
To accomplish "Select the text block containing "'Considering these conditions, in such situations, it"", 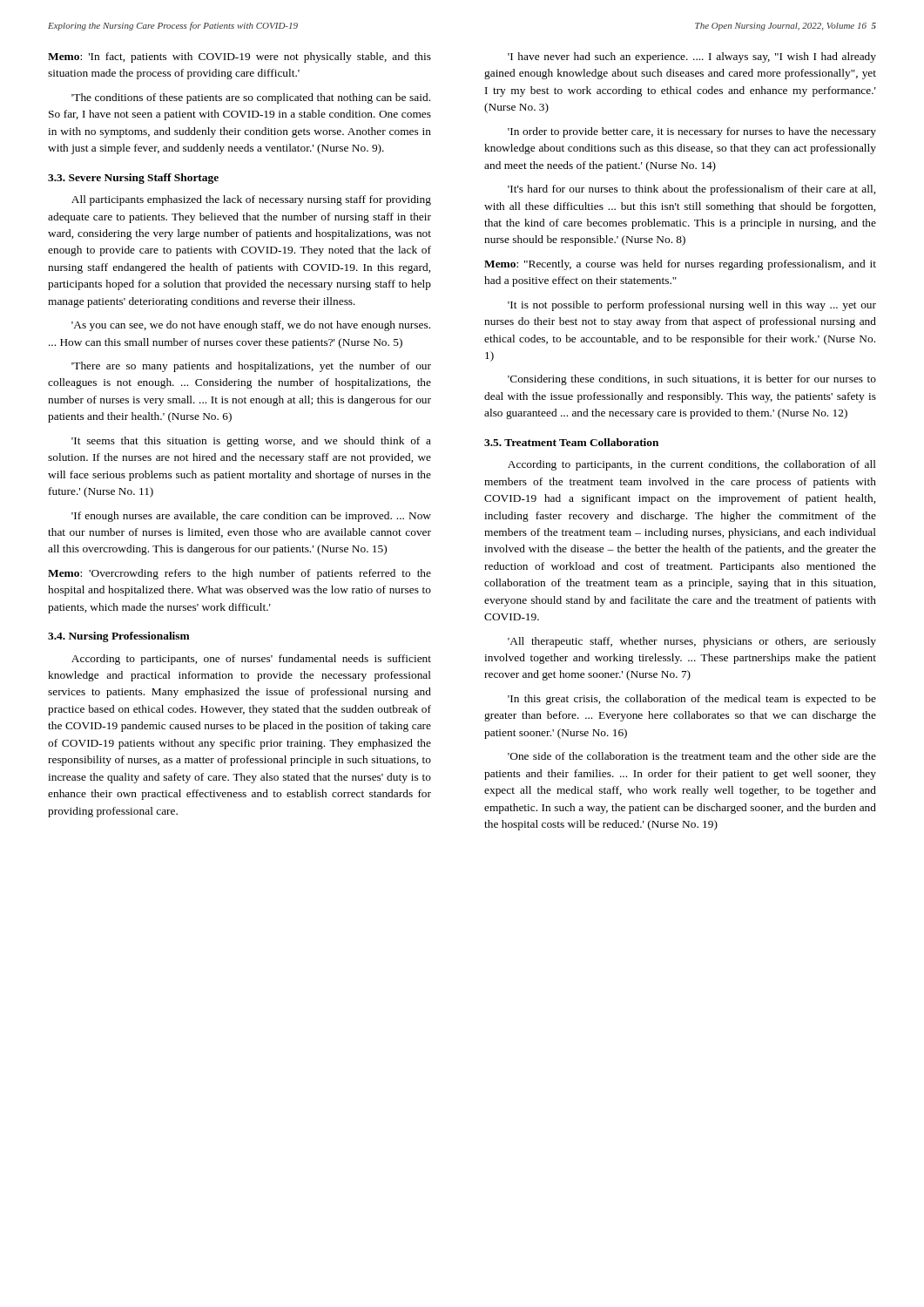I will [680, 396].
